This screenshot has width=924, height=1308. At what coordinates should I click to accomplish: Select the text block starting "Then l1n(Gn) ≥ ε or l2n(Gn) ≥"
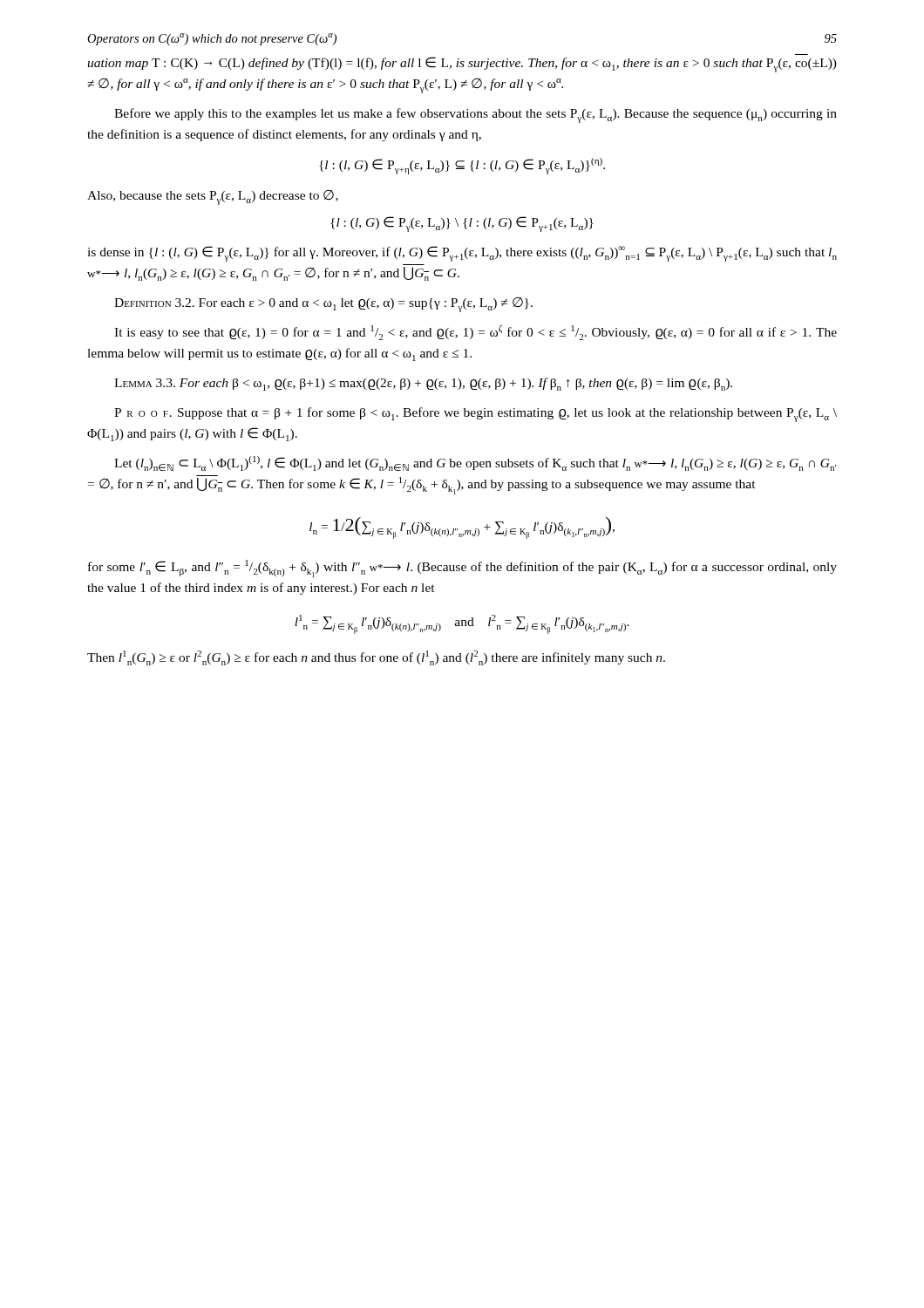tap(462, 657)
